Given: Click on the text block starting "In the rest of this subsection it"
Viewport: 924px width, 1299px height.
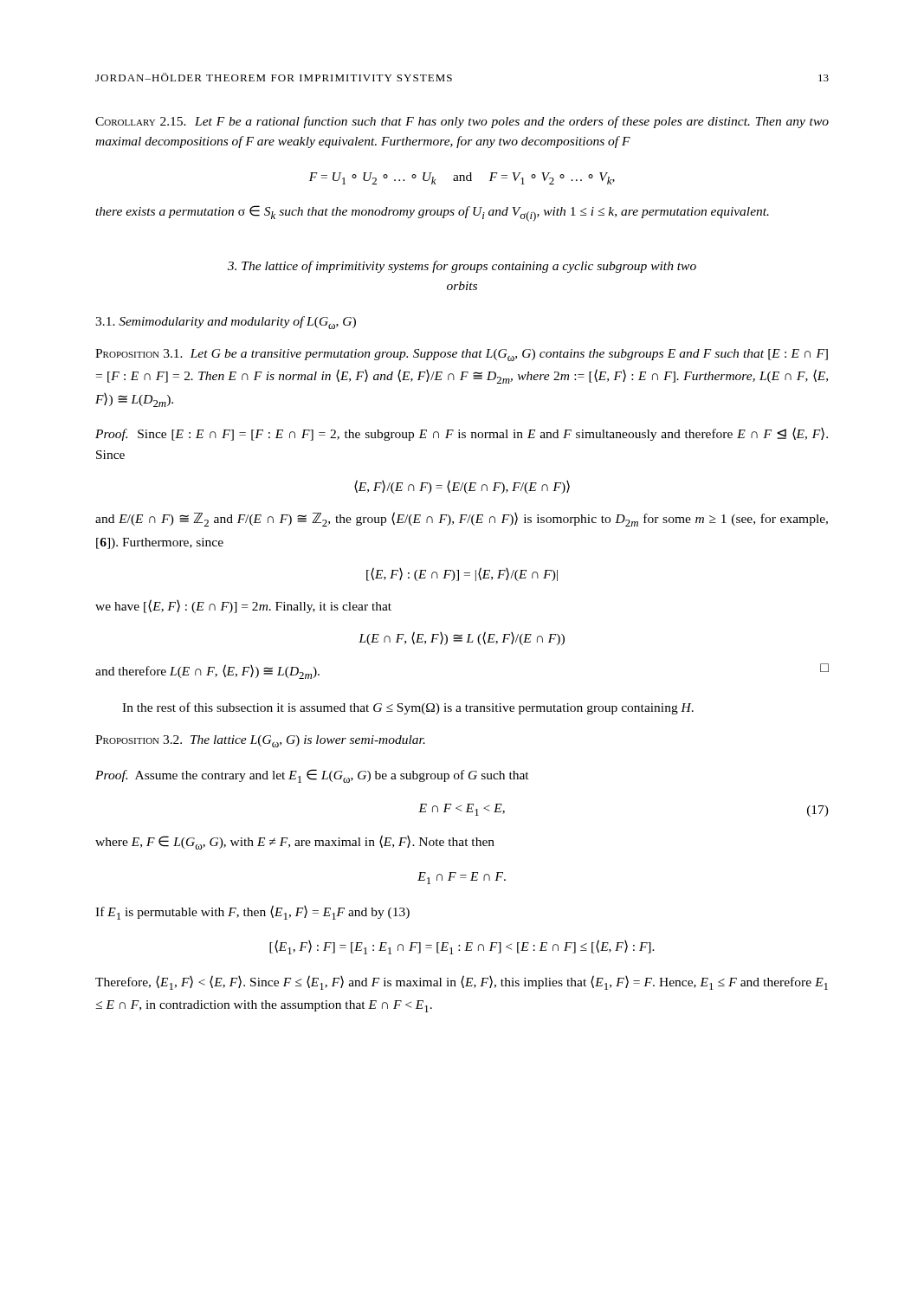Looking at the screenshot, I should tap(462, 707).
